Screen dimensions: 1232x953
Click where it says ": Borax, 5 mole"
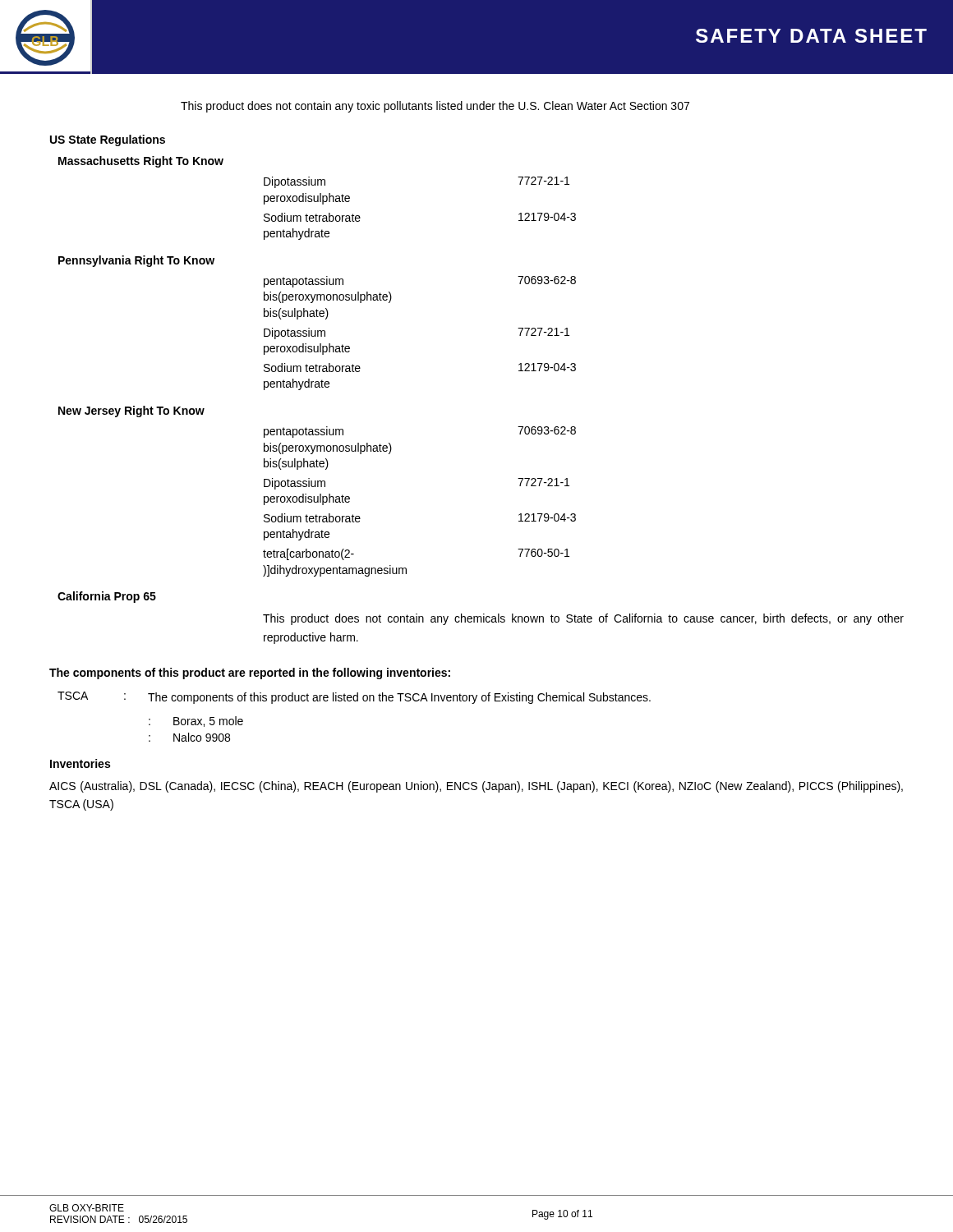(x=150, y=721)
